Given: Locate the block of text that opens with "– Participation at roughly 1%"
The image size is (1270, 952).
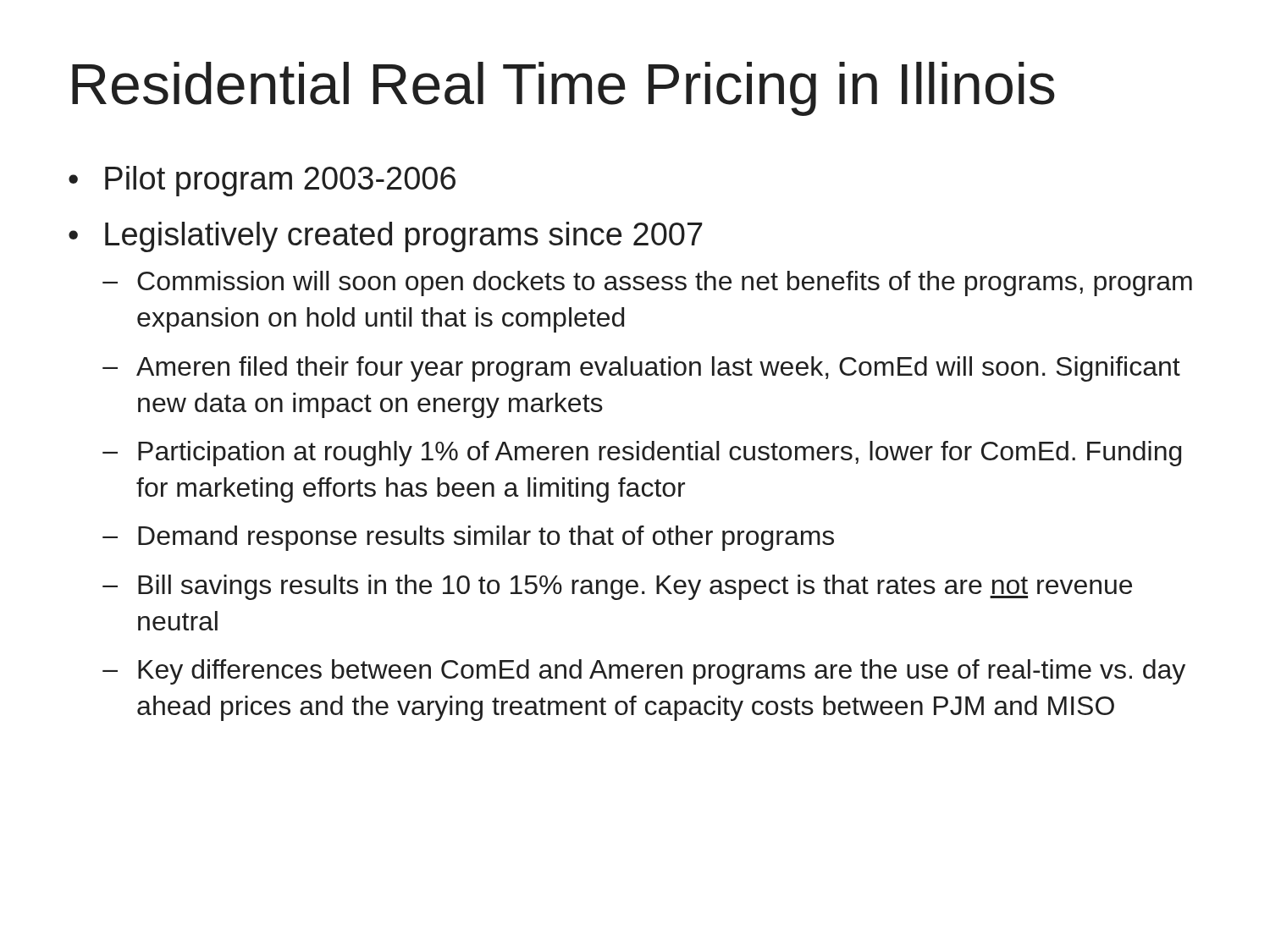Looking at the screenshot, I should 653,470.
